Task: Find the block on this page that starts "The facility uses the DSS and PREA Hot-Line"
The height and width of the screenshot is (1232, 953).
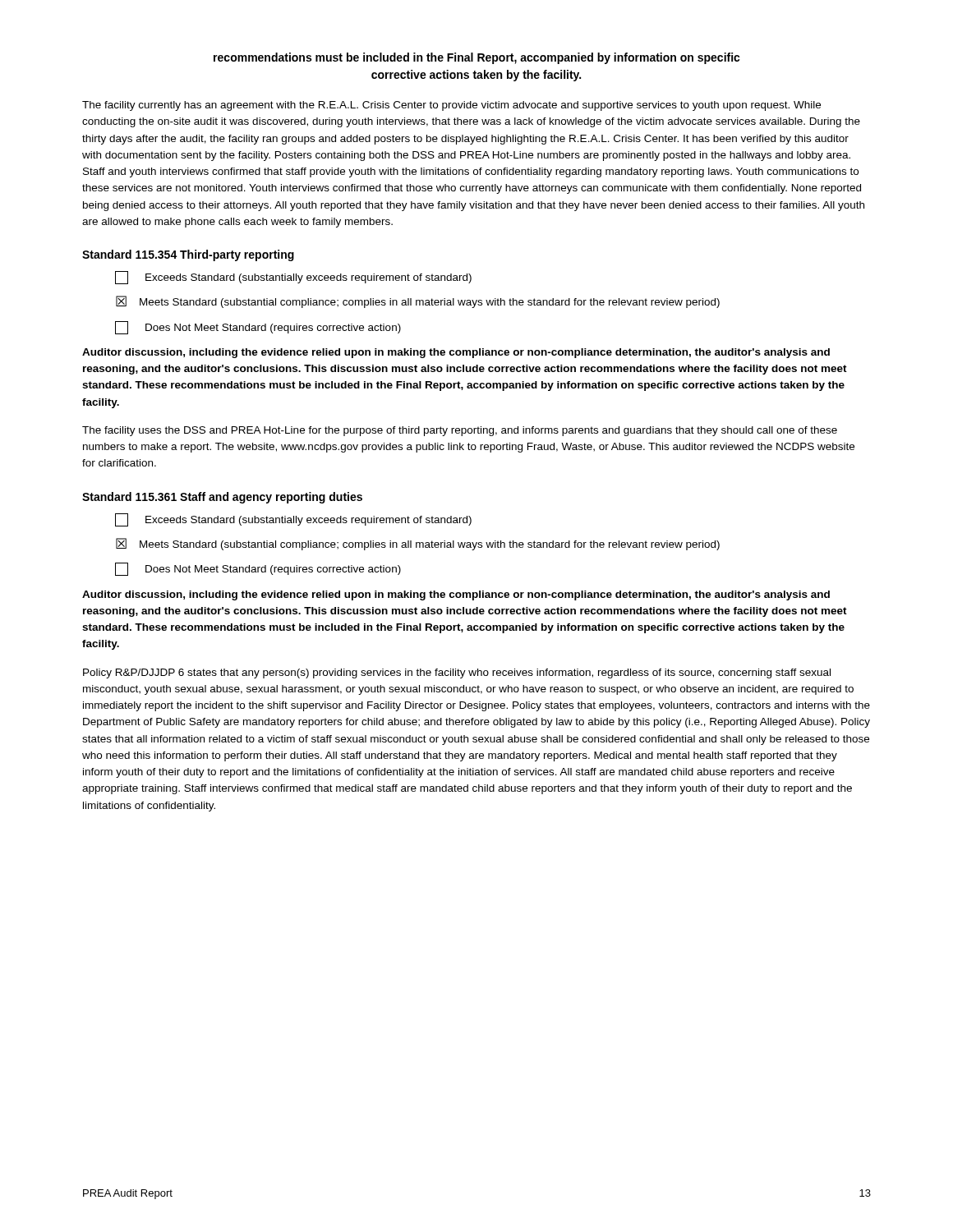Action: click(x=469, y=446)
